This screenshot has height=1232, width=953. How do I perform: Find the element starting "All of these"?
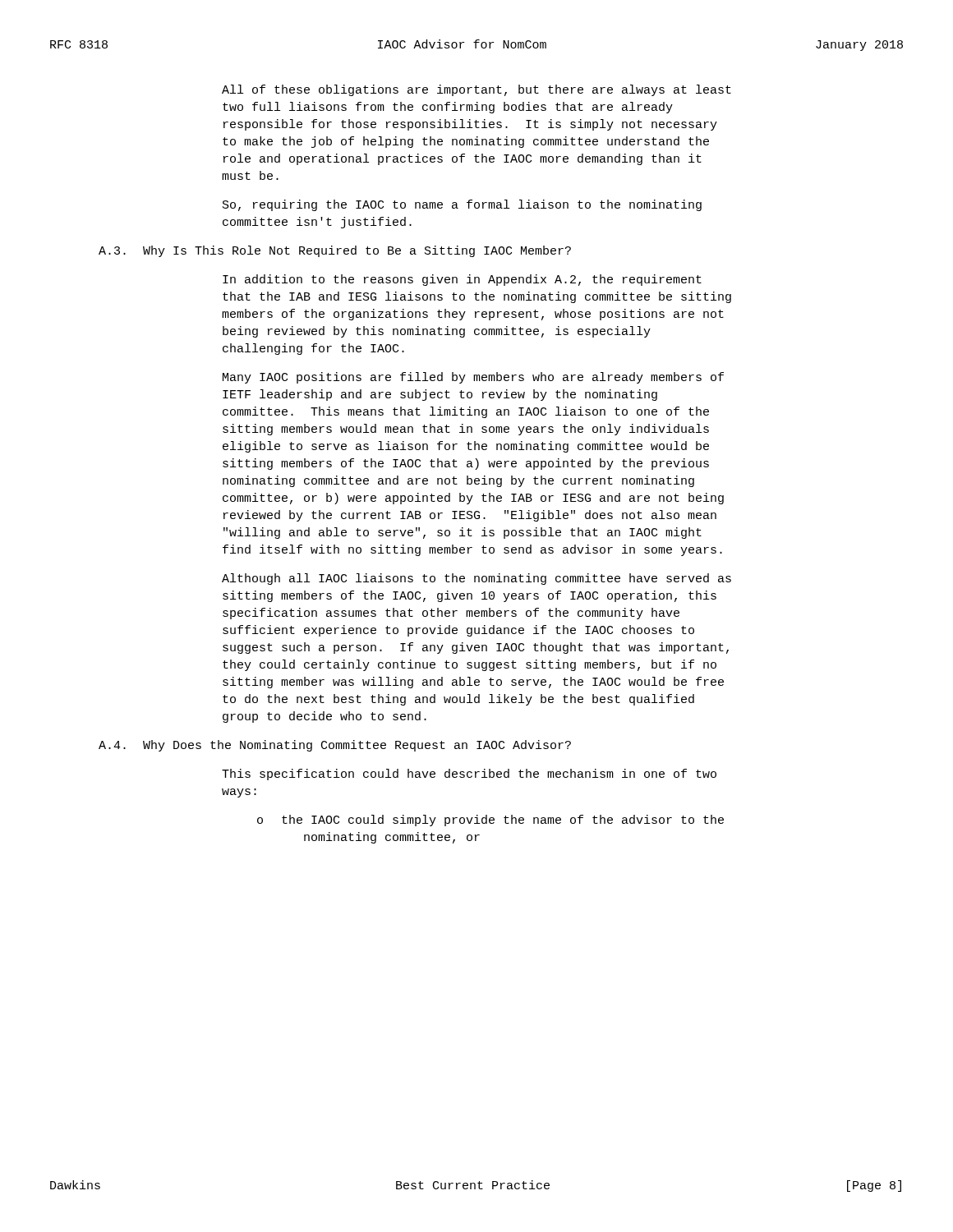coord(477,134)
